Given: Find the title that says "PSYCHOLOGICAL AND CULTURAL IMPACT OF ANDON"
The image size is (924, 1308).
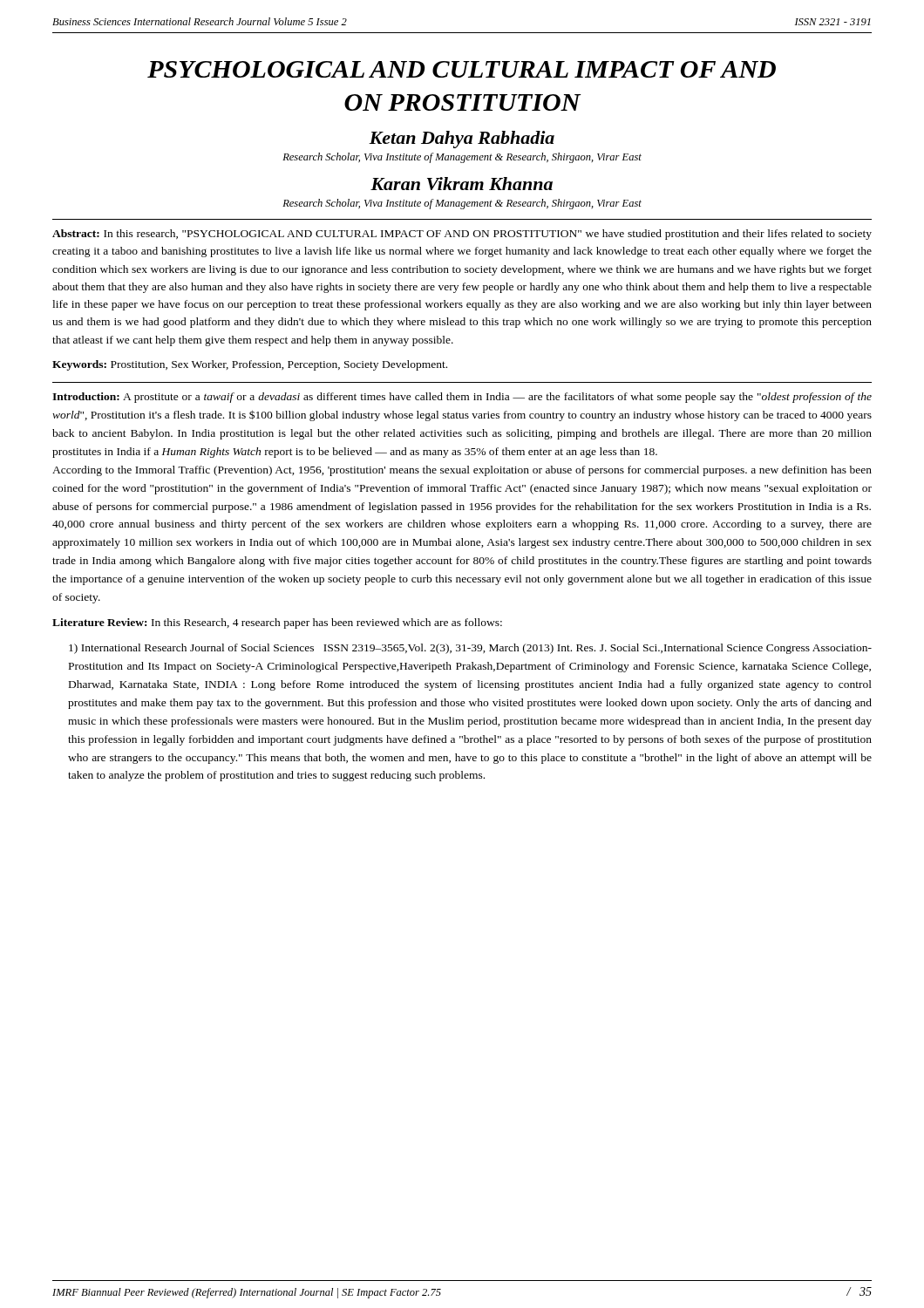Looking at the screenshot, I should coord(462,85).
